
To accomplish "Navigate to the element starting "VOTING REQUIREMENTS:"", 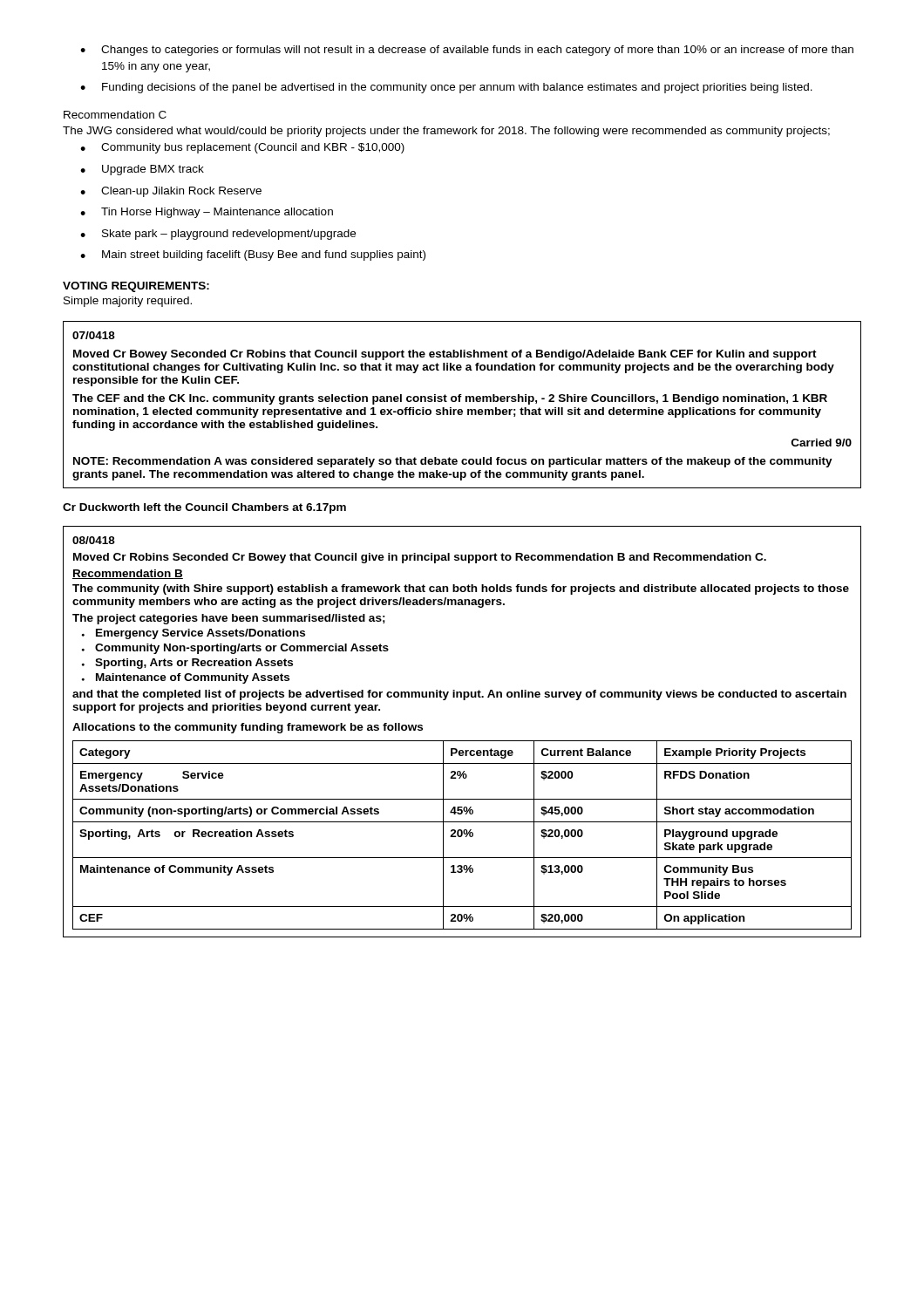I will click(136, 286).
